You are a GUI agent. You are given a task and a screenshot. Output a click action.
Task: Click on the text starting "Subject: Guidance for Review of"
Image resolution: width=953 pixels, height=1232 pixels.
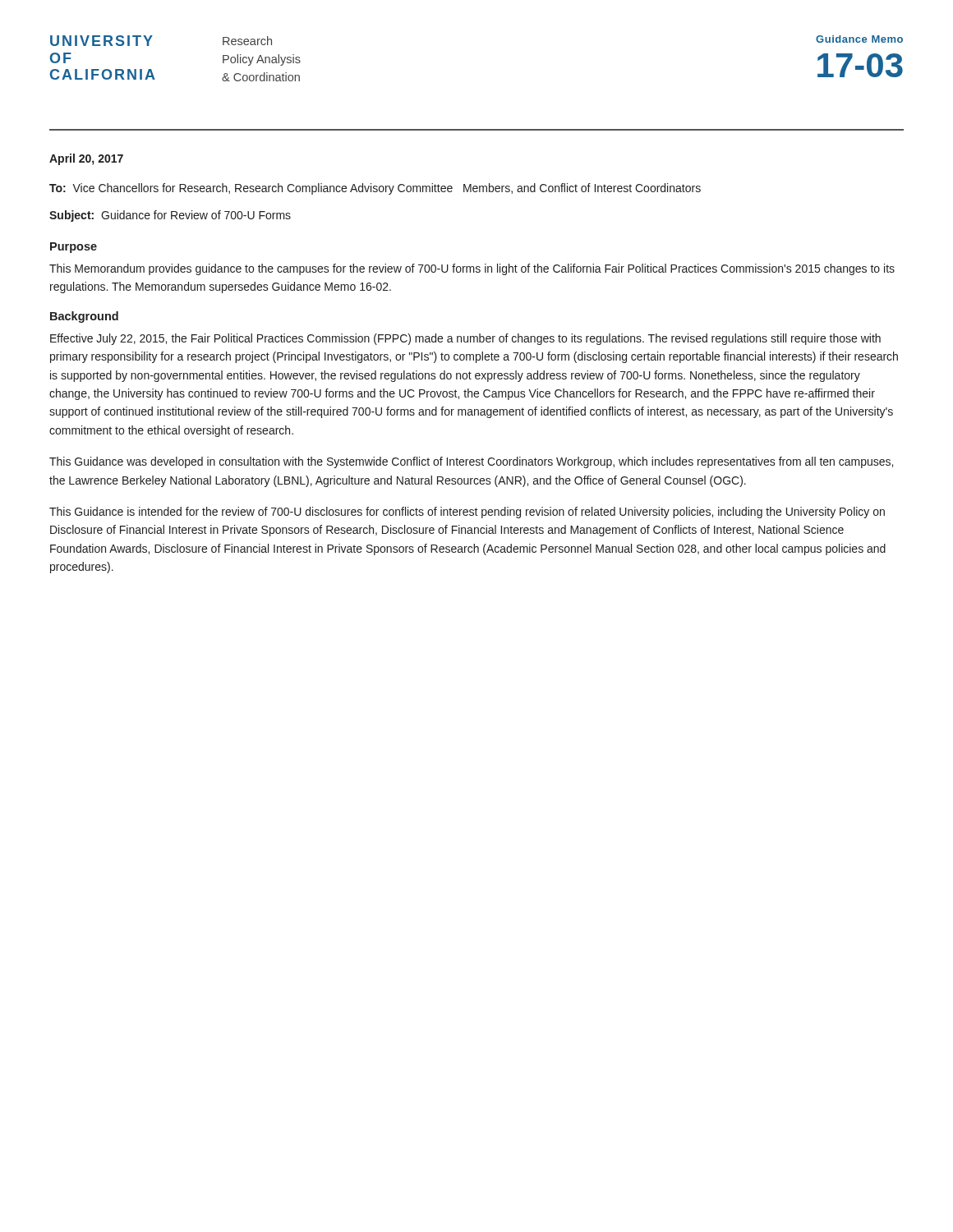point(170,215)
